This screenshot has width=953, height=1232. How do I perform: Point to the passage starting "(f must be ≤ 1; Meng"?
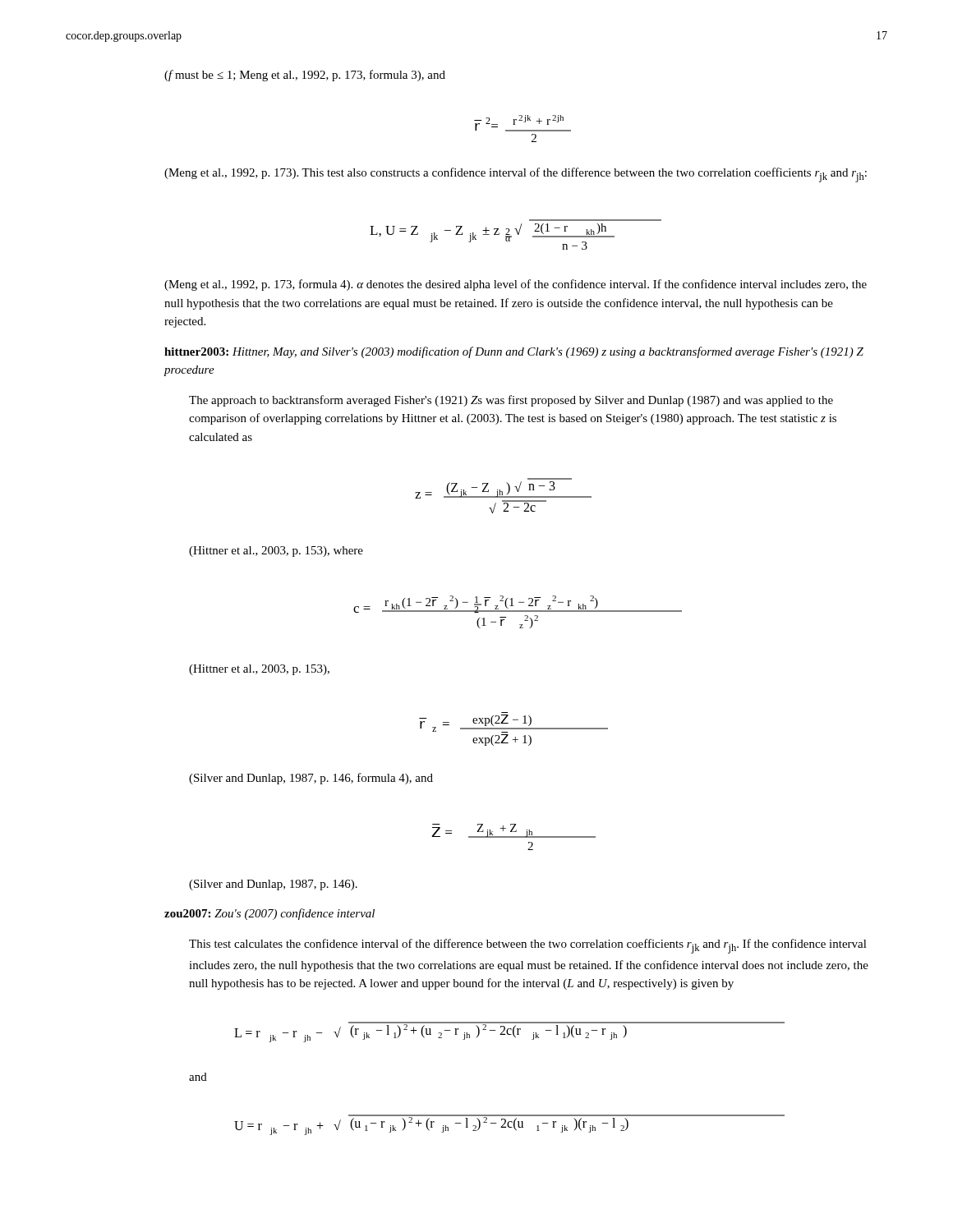point(305,75)
